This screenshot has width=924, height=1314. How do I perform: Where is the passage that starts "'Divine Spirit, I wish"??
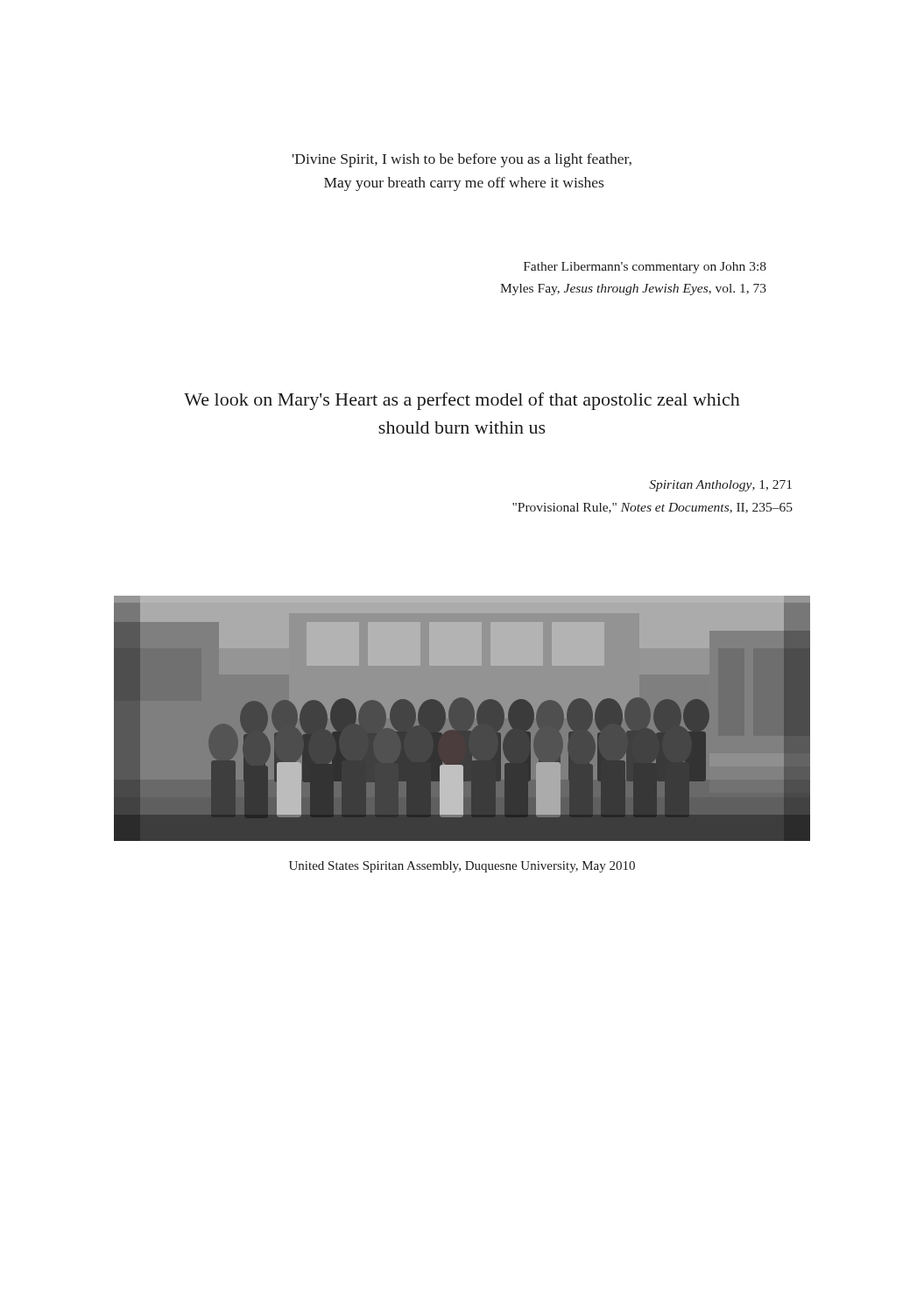462,171
